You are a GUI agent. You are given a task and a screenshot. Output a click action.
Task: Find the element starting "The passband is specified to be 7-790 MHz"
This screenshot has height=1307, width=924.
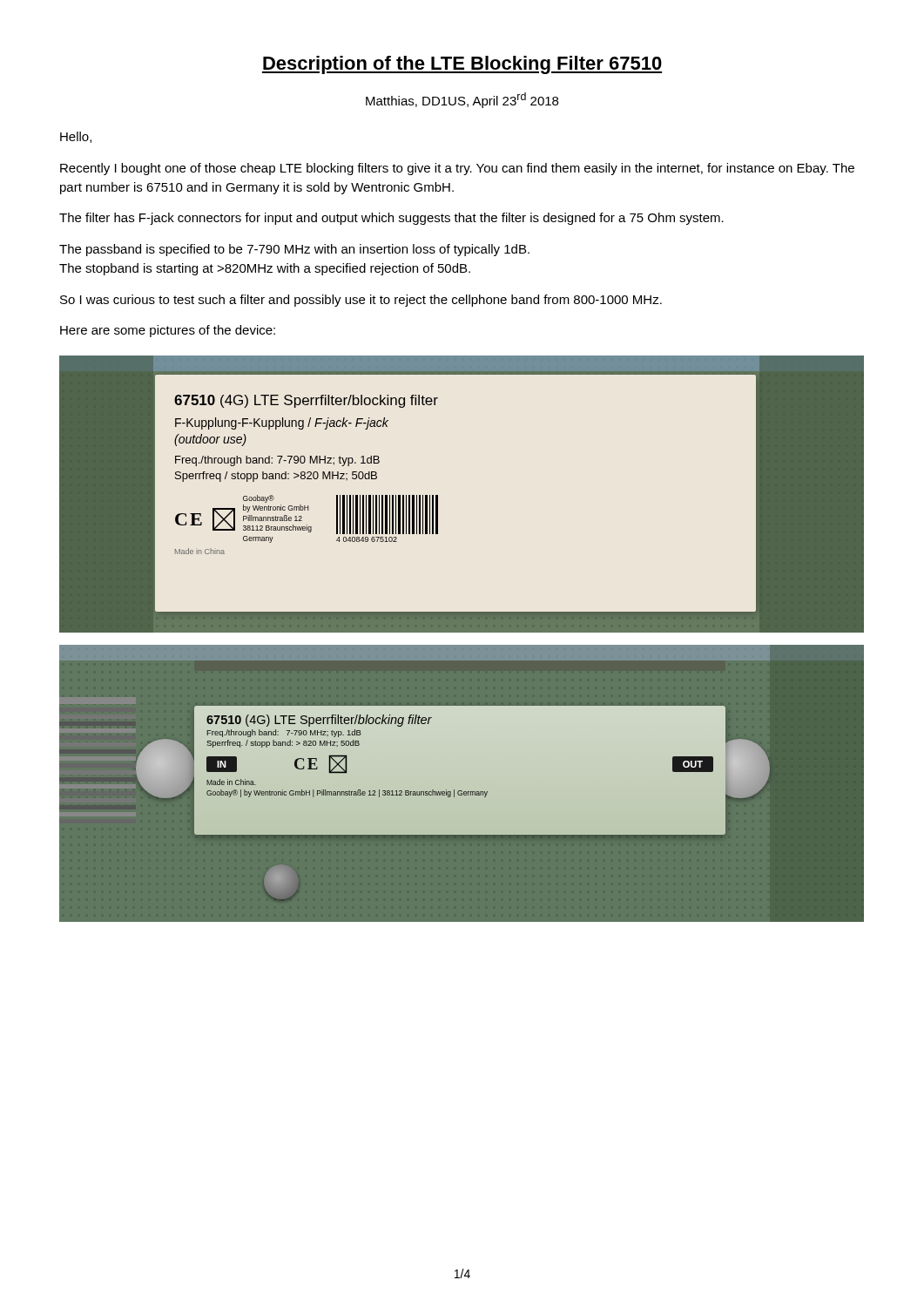click(x=295, y=258)
